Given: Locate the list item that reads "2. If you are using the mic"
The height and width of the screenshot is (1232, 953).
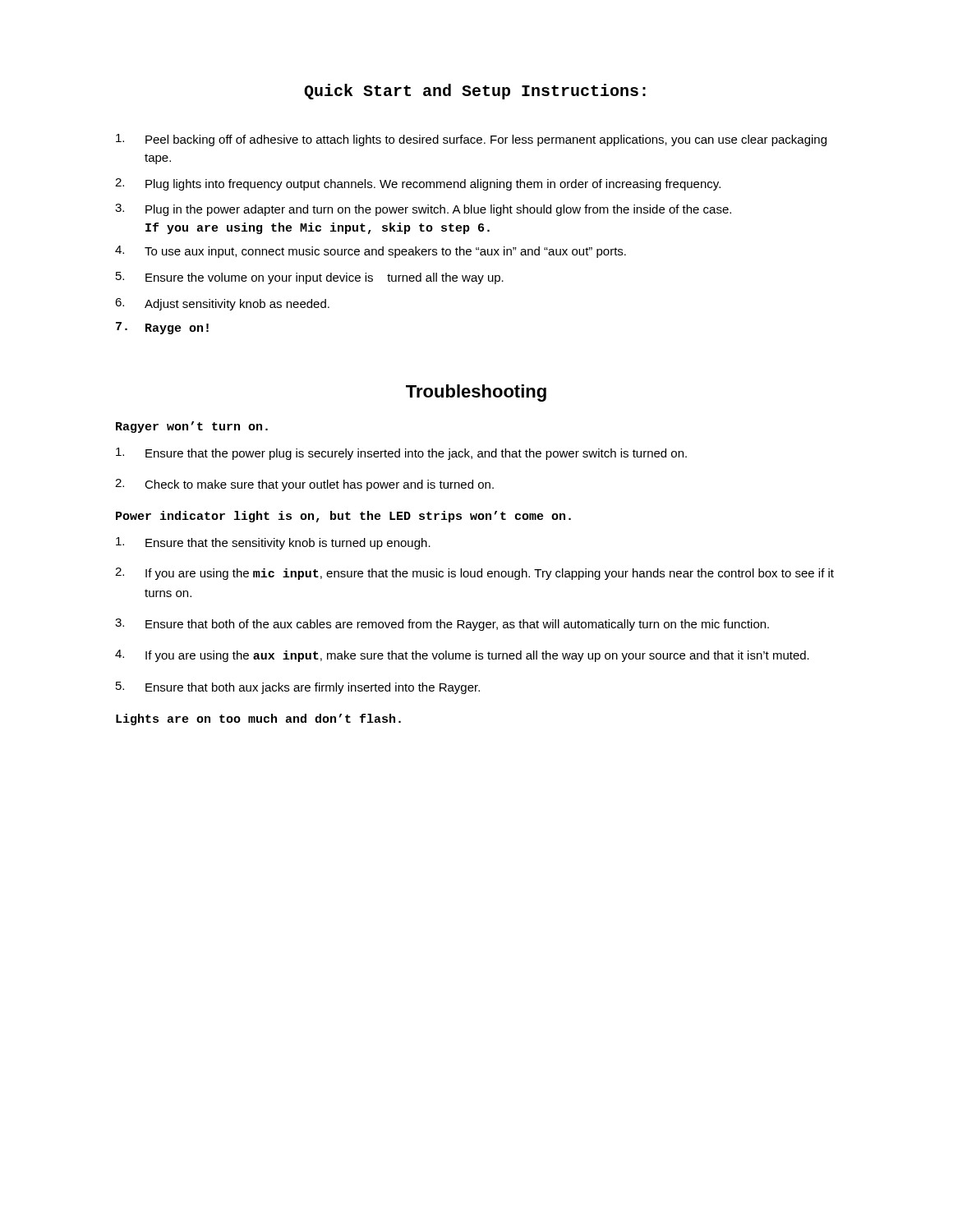Looking at the screenshot, I should tap(476, 583).
